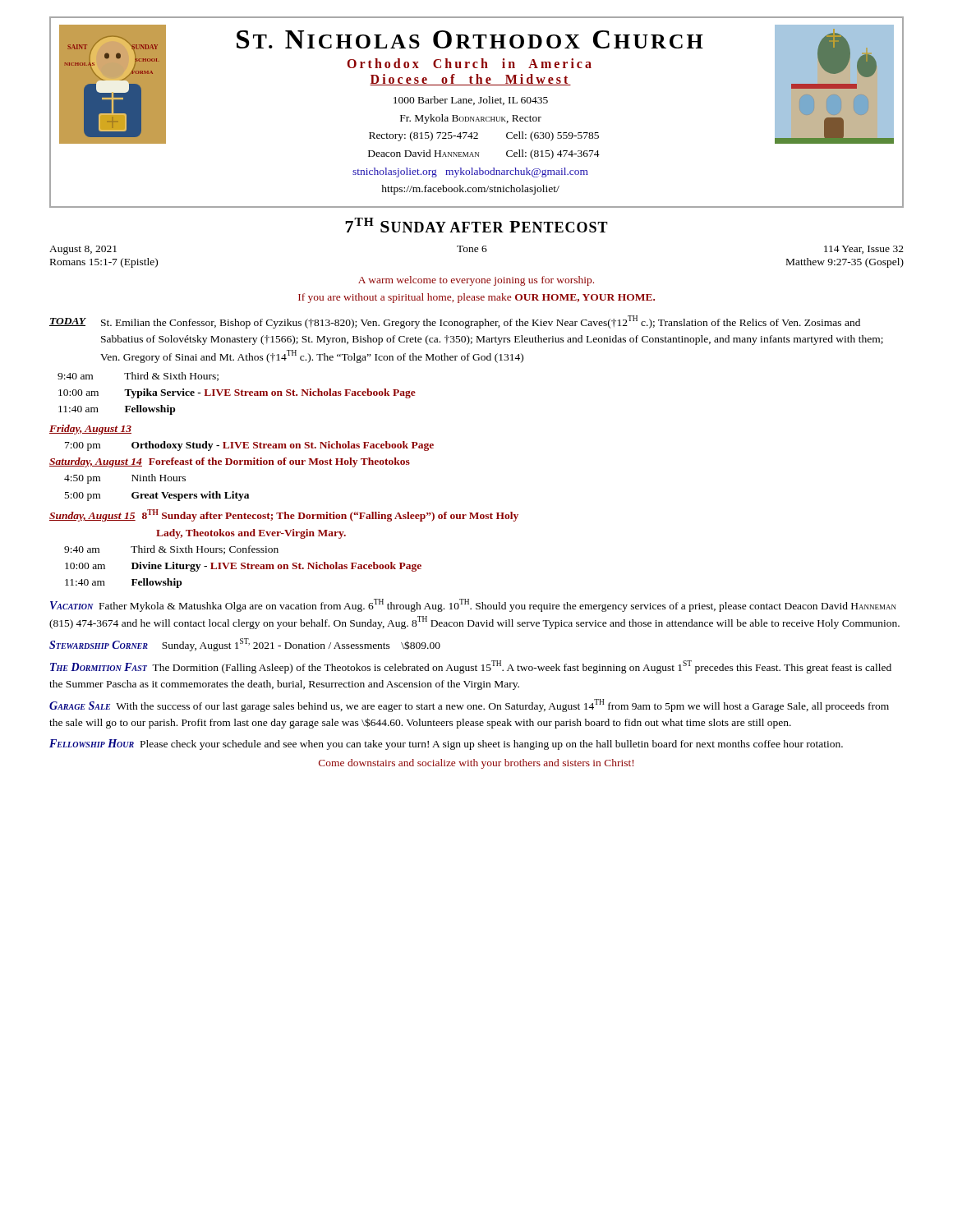Click where it says "9:40 am Third & Sixth Hours;"
This screenshot has width=953, height=1232.
click(138, 376)
